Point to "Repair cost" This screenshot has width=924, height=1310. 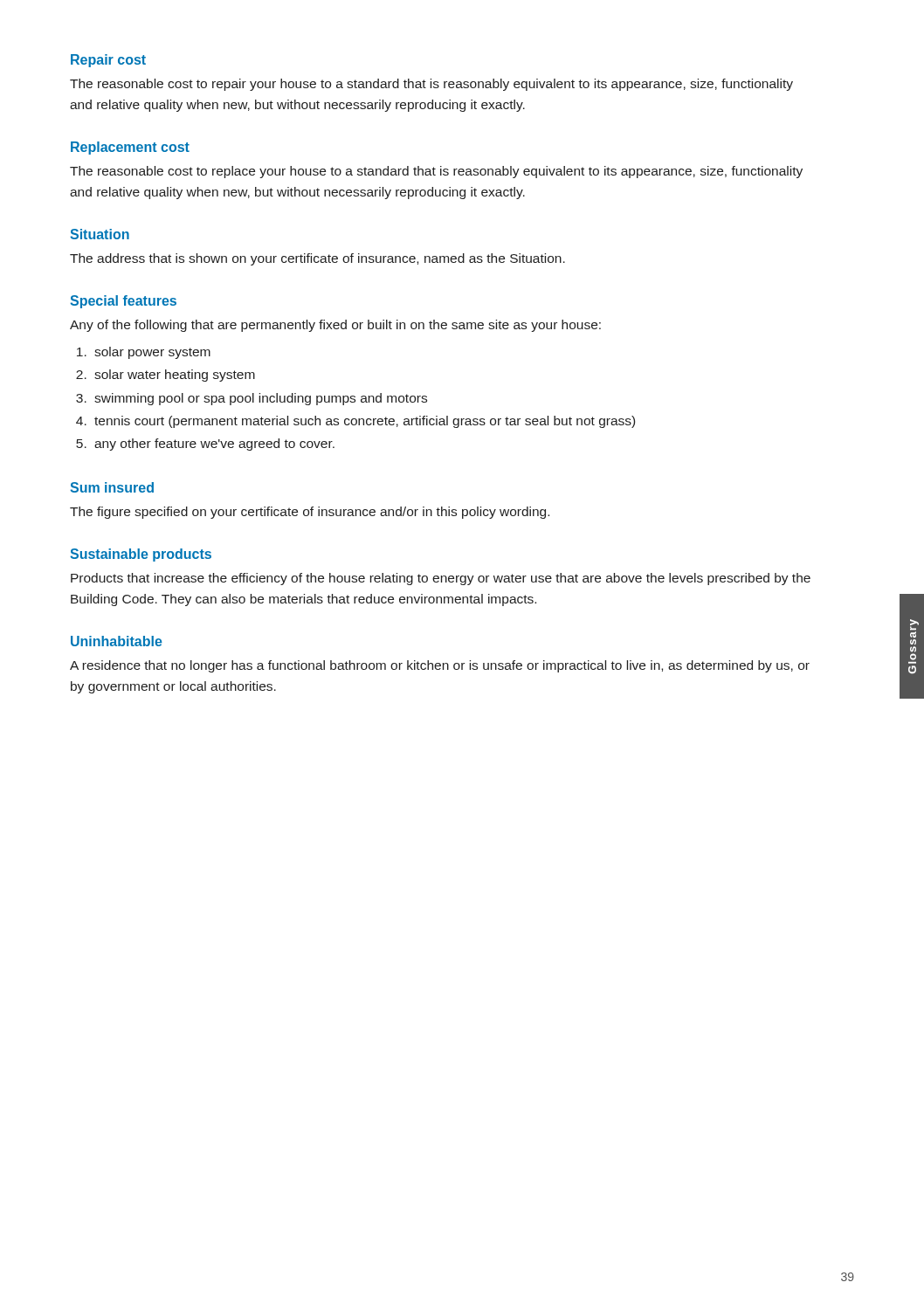(108, 60)
